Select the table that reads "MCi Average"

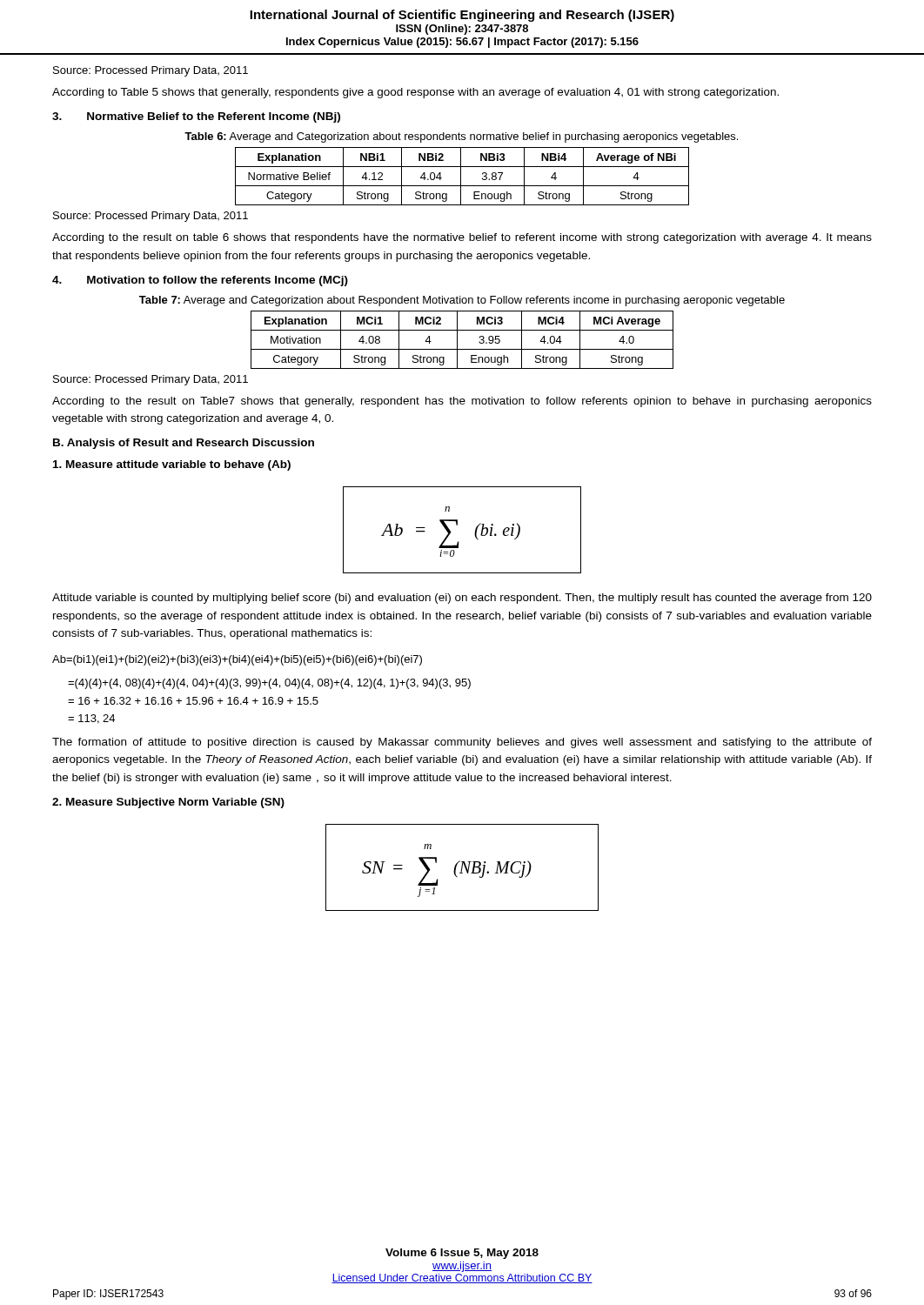(x=462, y=339)
